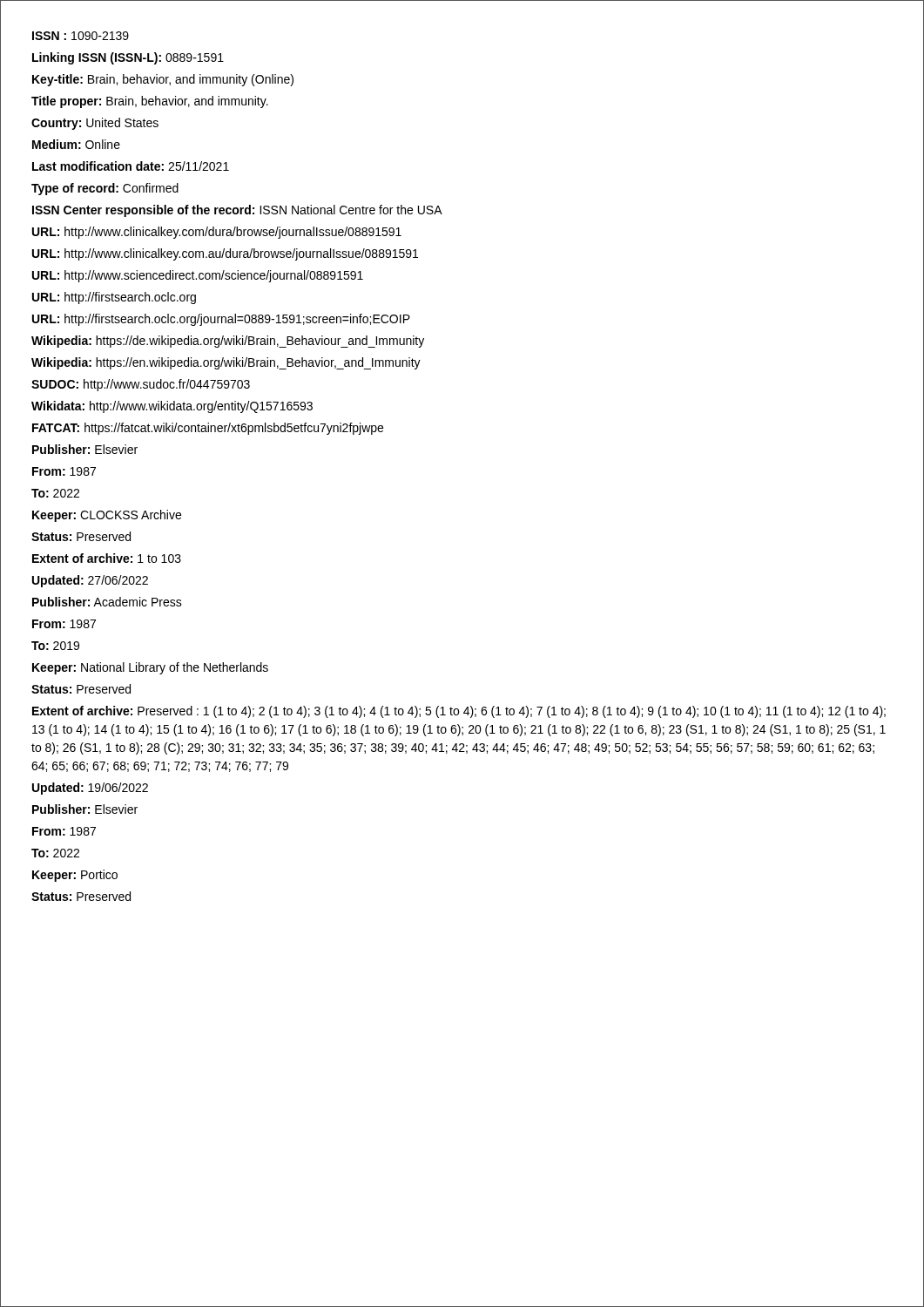The image size is (924, 1307).
Task: Locate the text that says "Wikipedia: https://de.wikipedia.org/wiki/Brain,_Behaviour_and_Immunity"
Action: tap(228, 341)
